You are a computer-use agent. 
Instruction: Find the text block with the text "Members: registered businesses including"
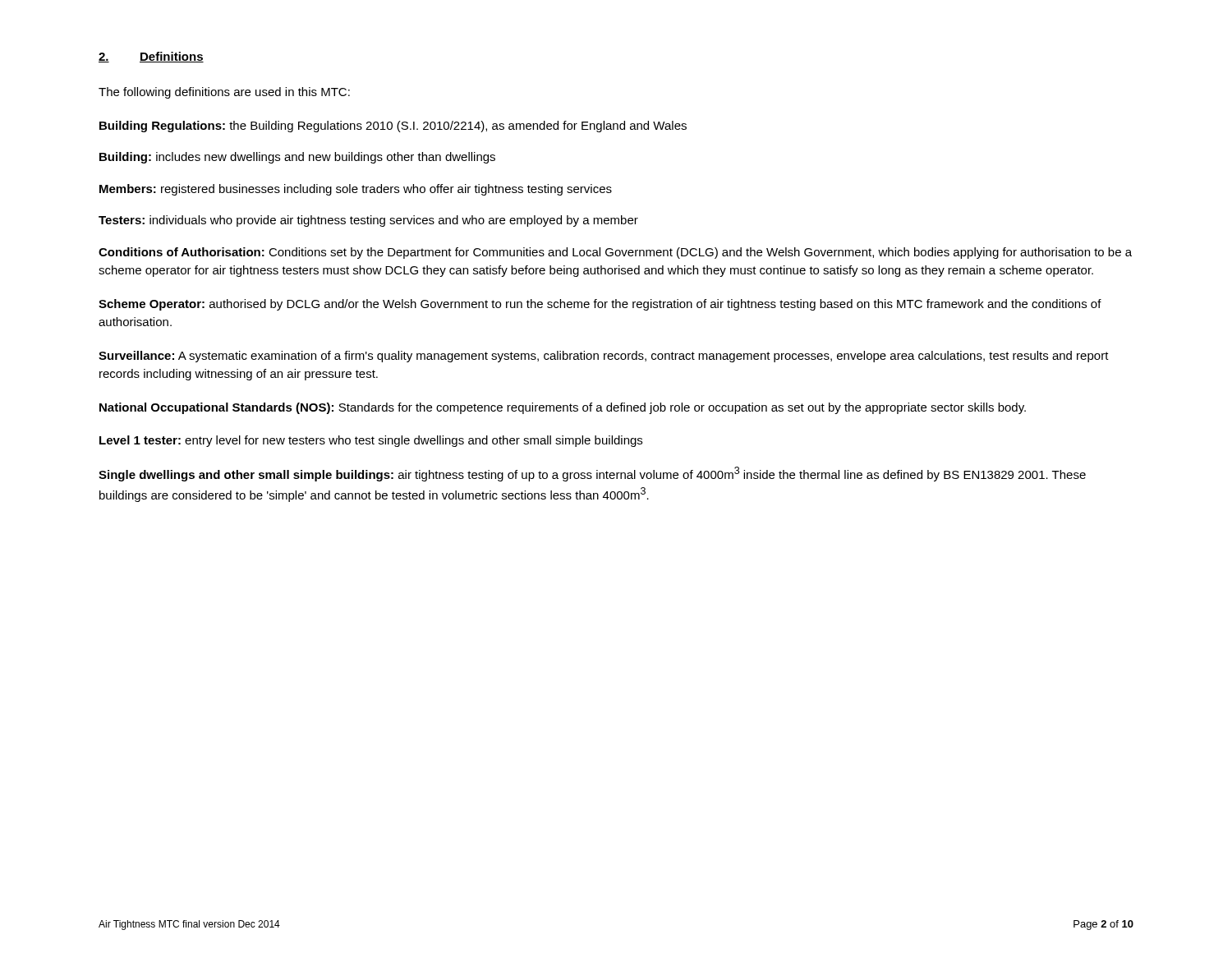[x=355, y=188]
